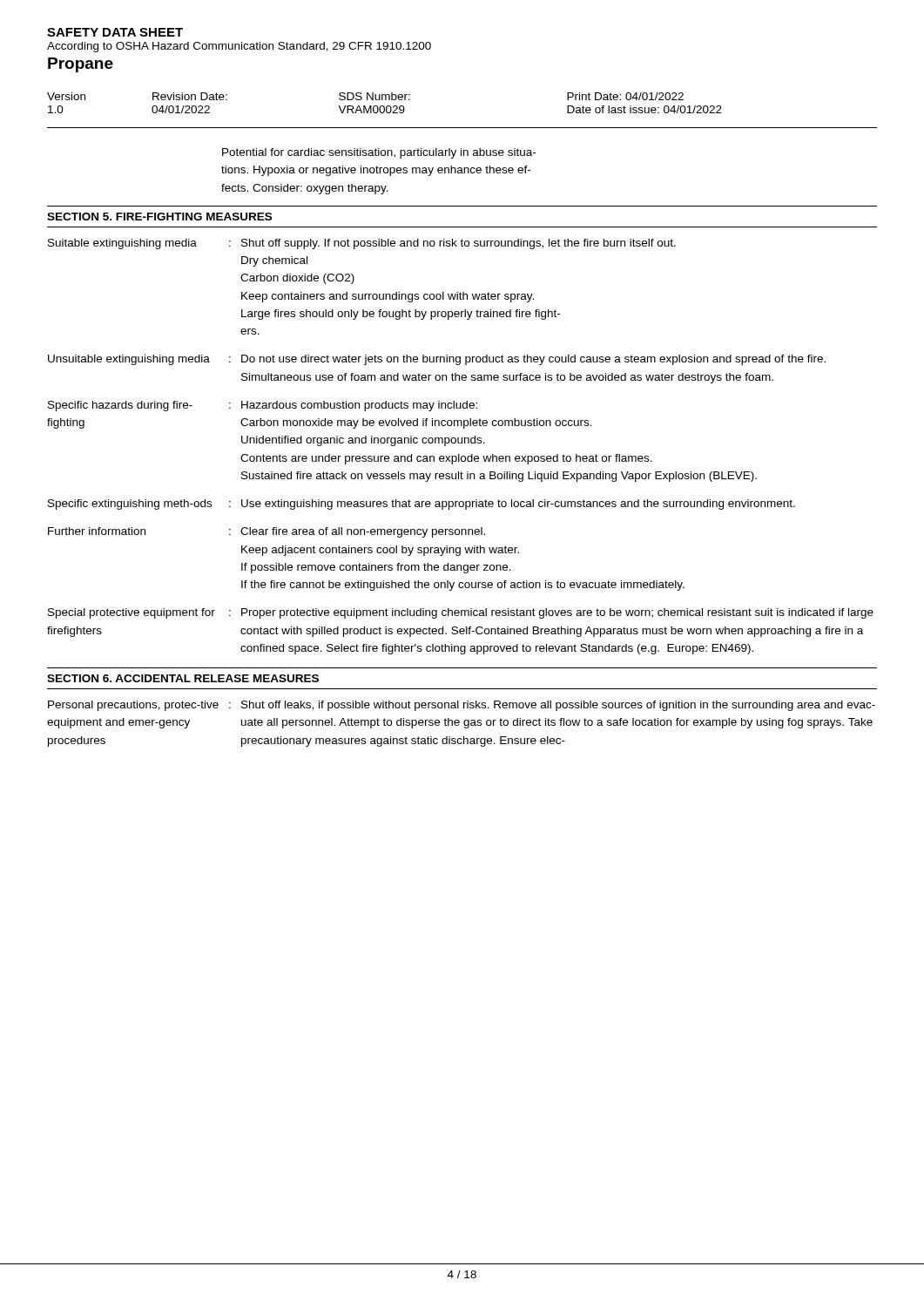Find the block on this page that starts "Specific hazards during fire-fighting :"
The image size is (924, 1307).
(462, 440)
